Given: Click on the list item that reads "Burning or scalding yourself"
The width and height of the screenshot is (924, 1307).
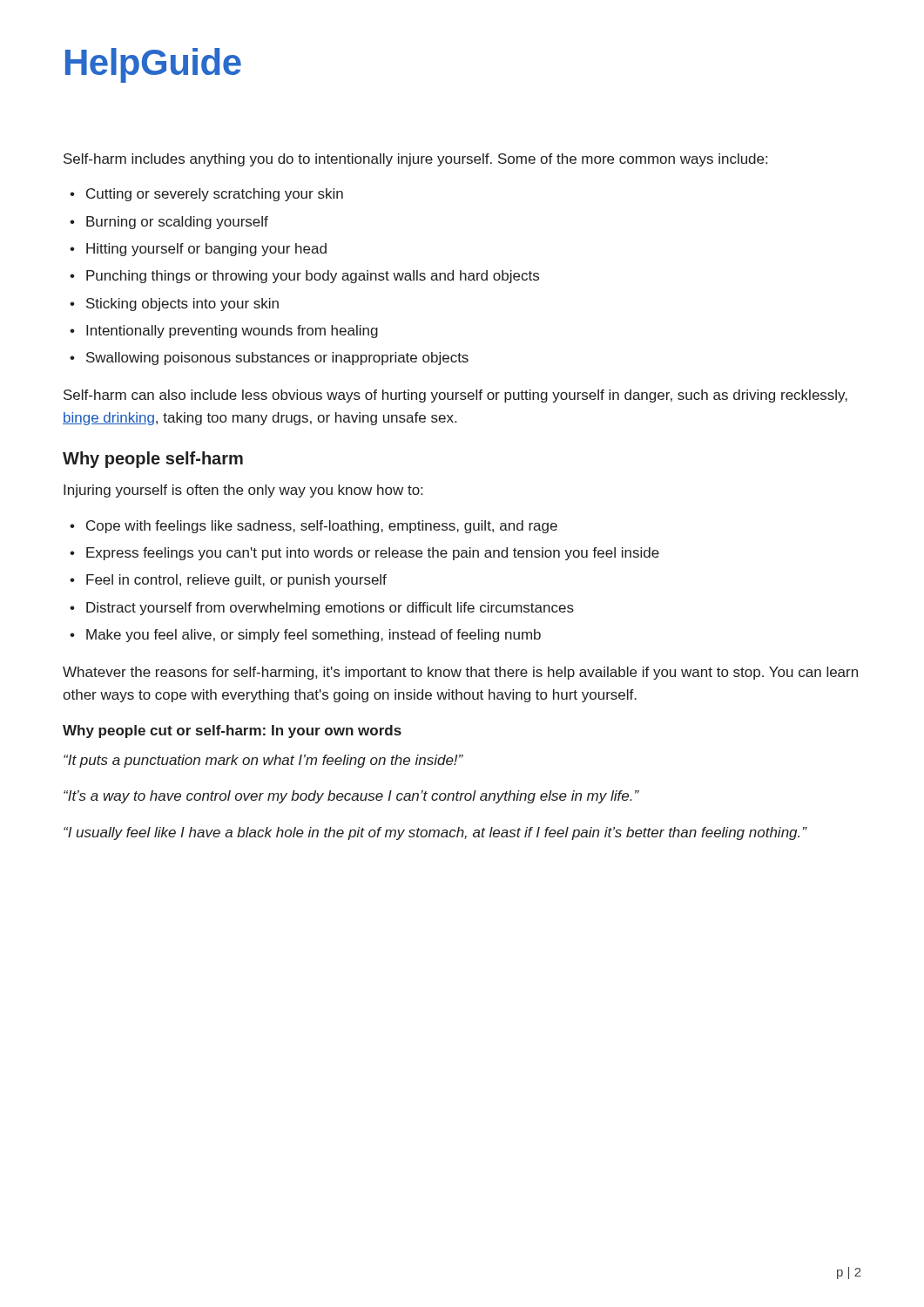Looking at the screenshot, I should (177, 221).
